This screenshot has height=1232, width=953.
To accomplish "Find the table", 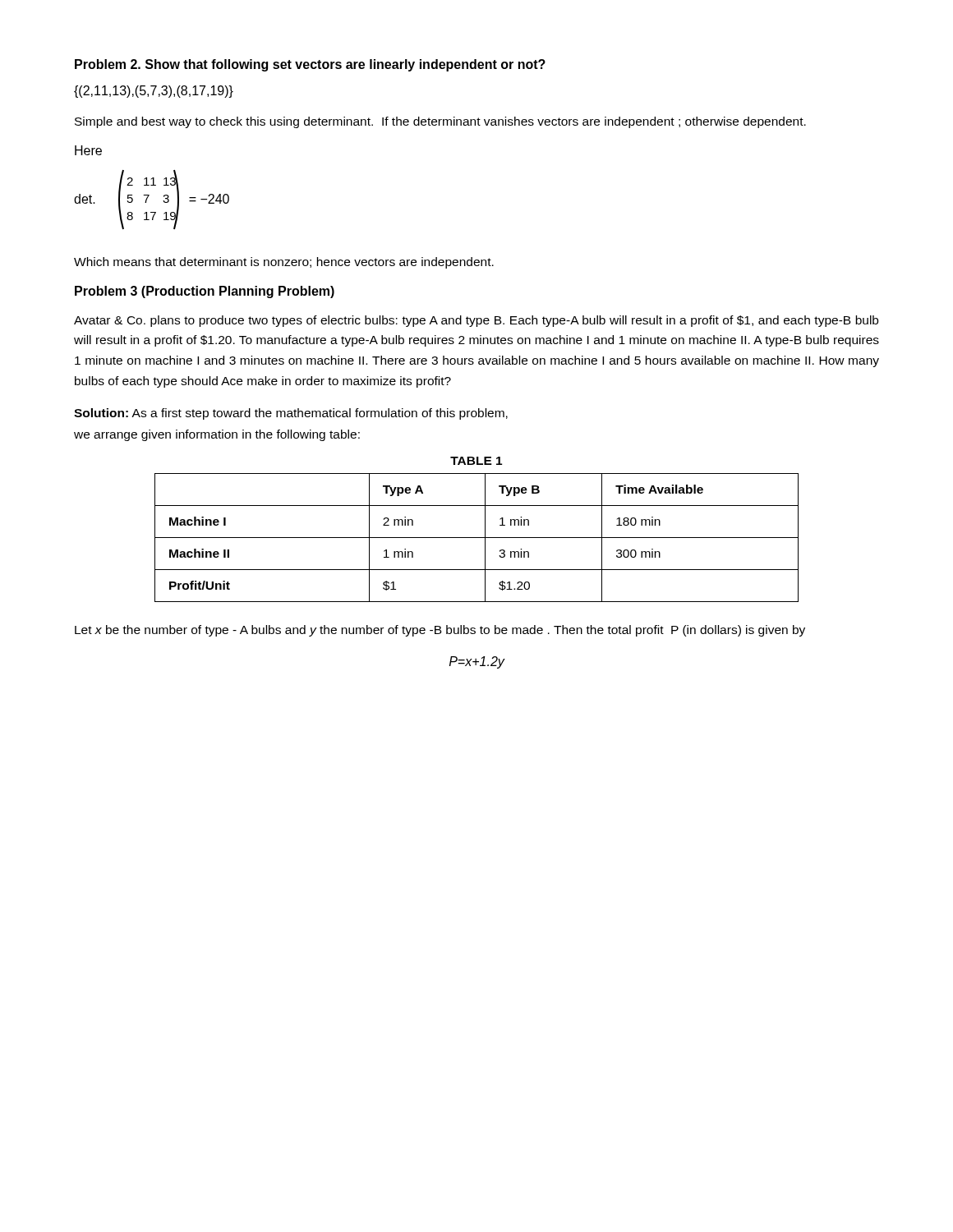I will click(476, 537).
